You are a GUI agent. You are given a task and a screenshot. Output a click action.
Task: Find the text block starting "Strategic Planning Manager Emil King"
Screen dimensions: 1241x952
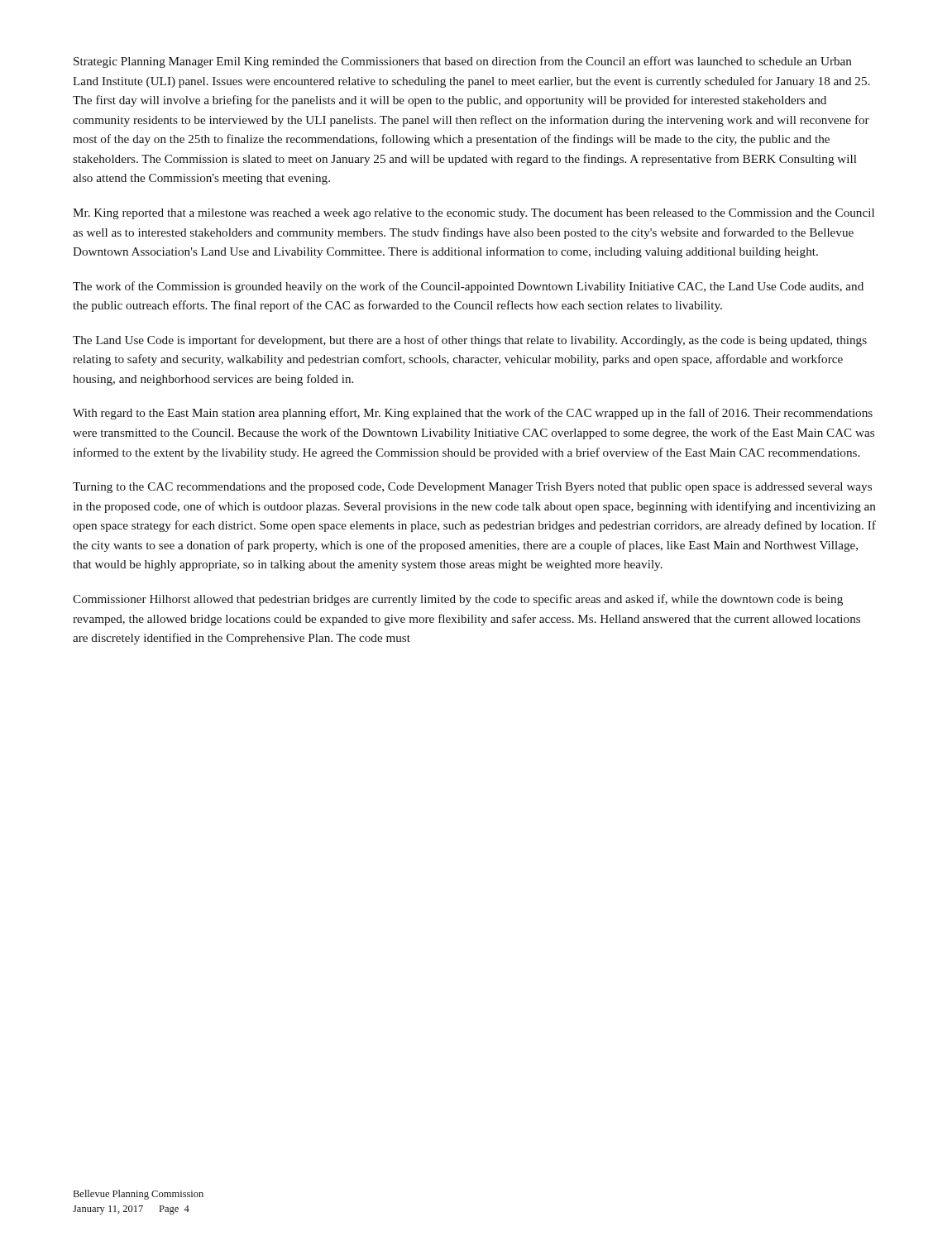[x=472, y=119]
